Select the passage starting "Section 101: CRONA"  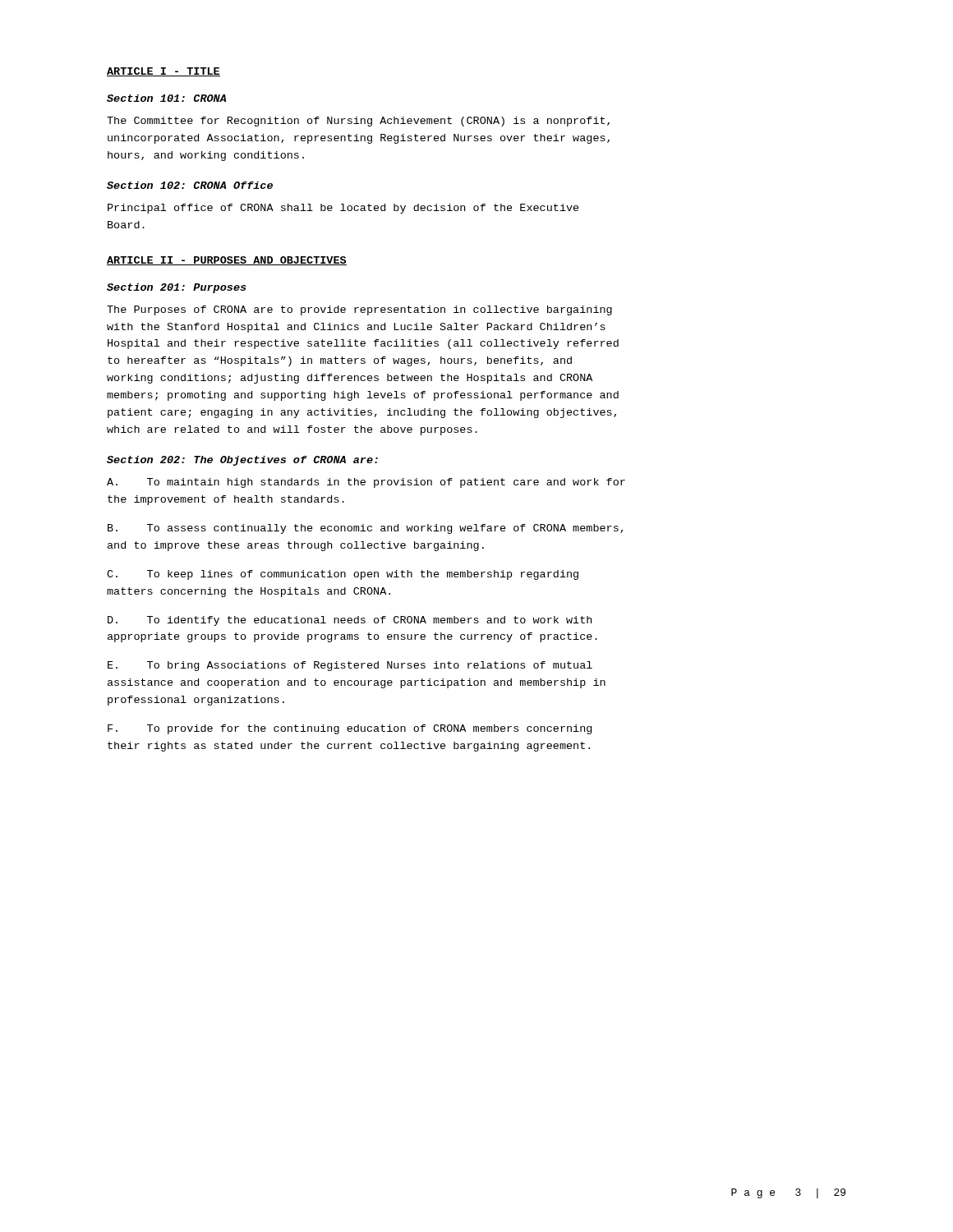coord(167,99)
